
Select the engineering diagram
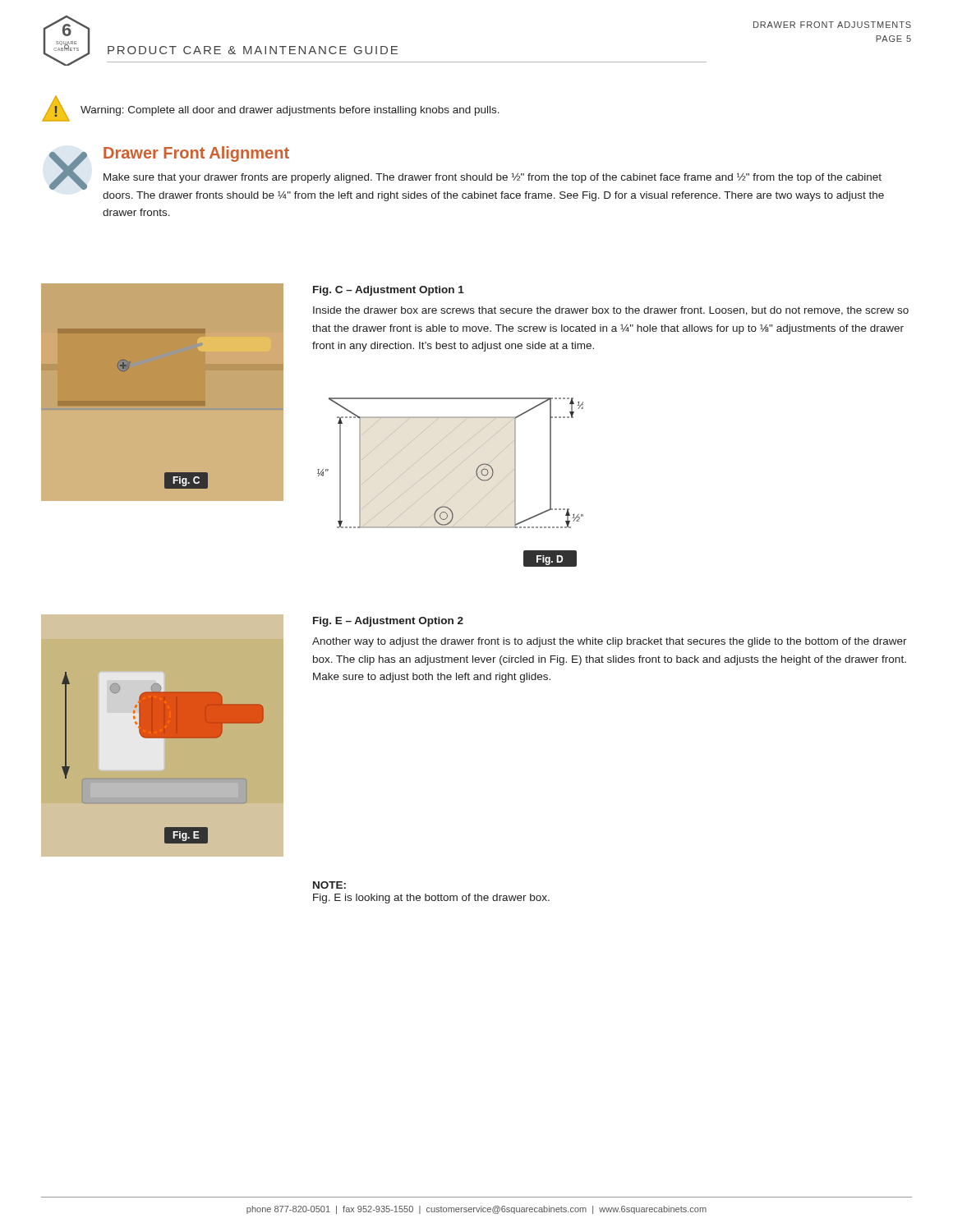click(444, 483)
